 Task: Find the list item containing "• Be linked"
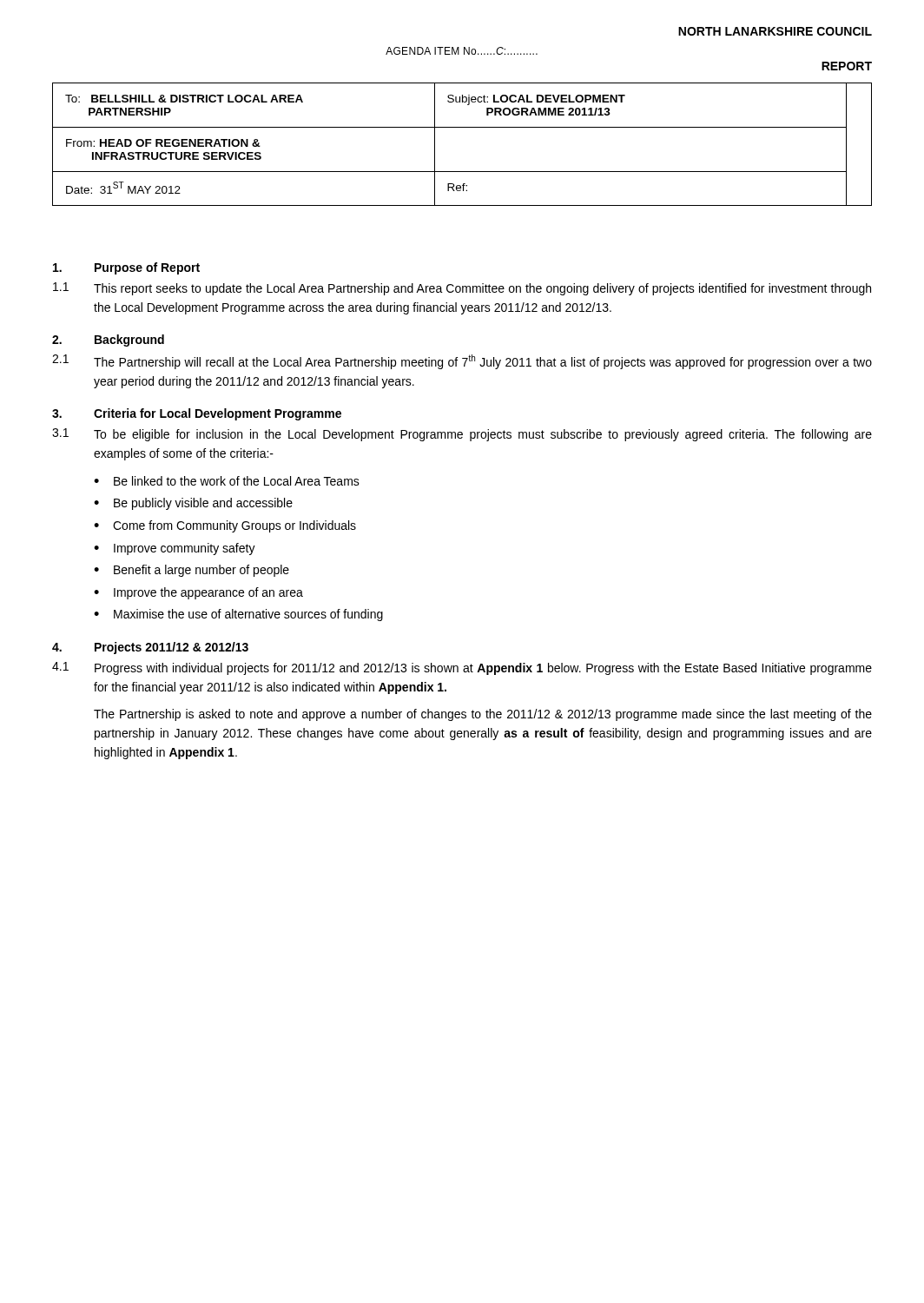coord(227,482)
